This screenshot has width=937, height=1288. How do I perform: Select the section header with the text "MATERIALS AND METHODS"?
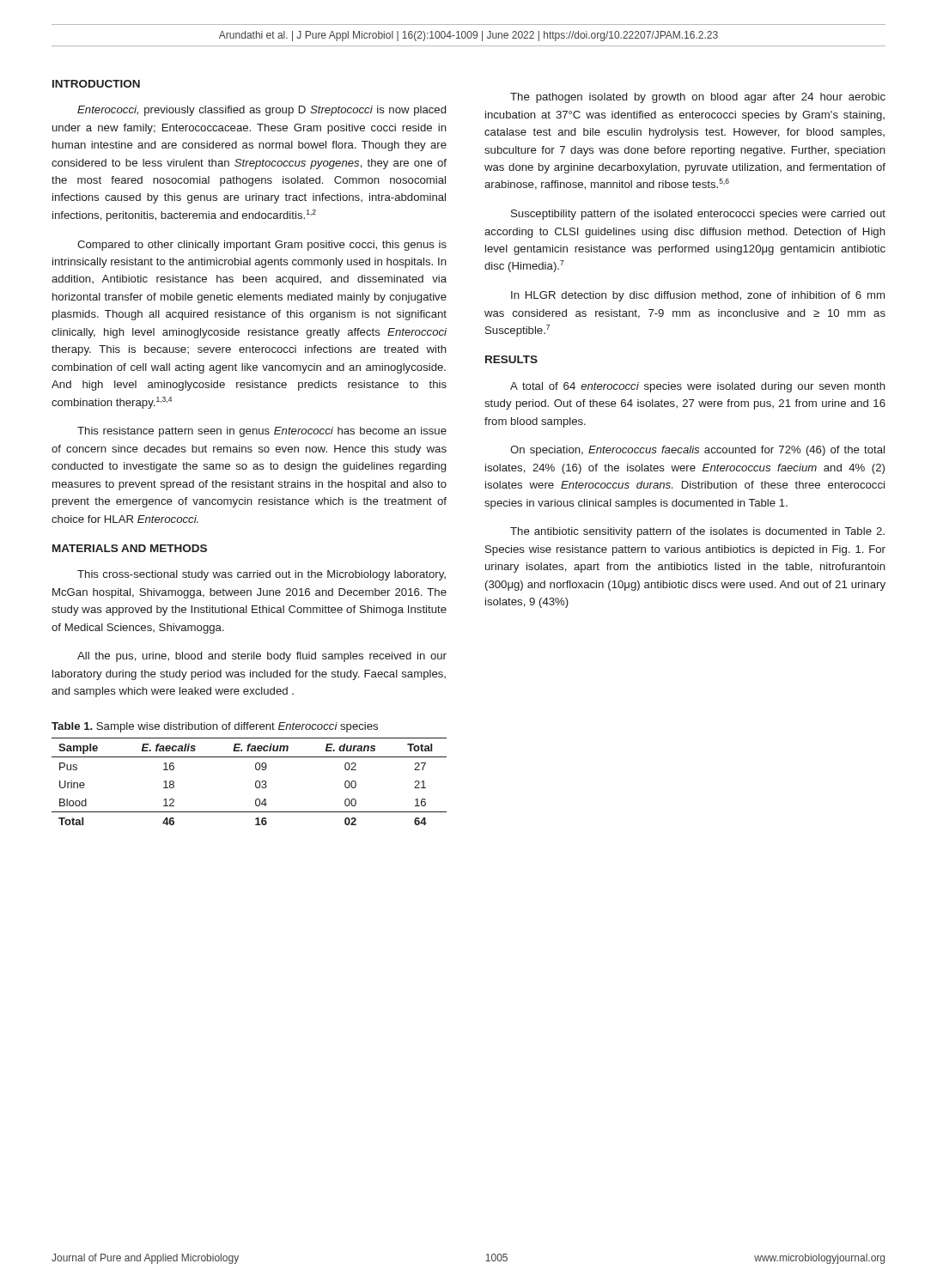129,548
